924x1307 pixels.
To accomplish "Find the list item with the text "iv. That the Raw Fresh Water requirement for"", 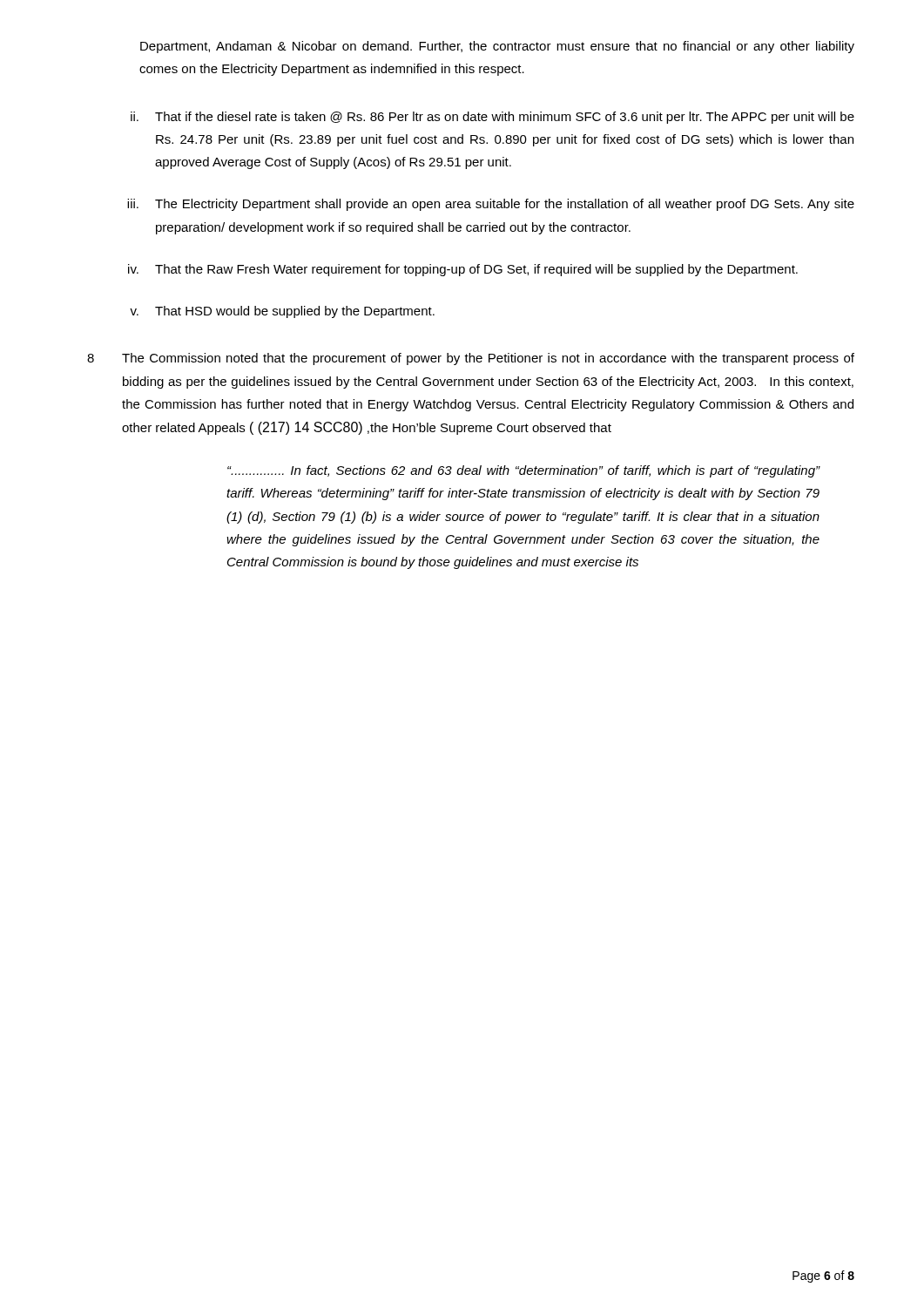I will pos(471,269).
